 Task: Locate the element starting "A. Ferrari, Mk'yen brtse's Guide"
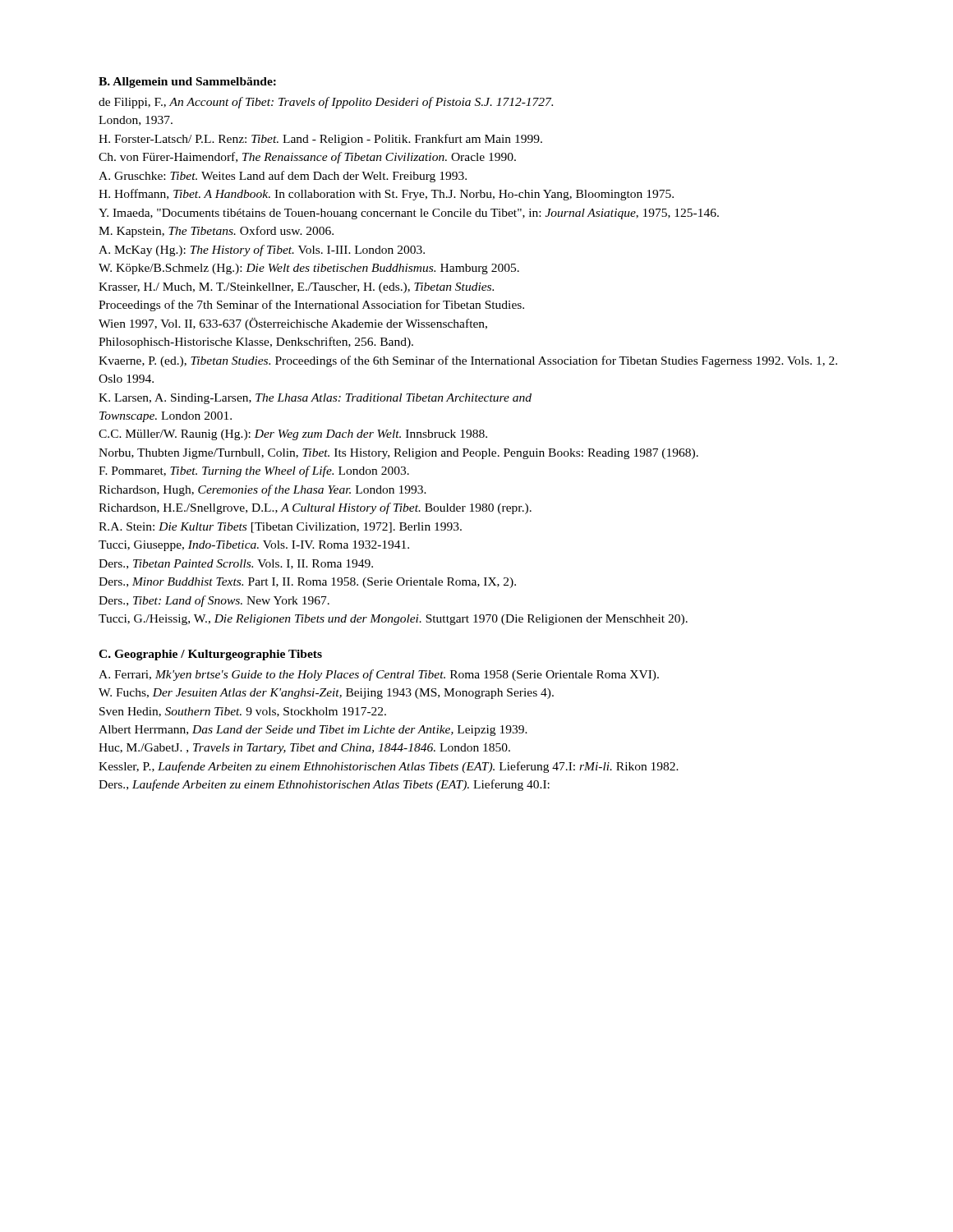[x=389, y=729]
